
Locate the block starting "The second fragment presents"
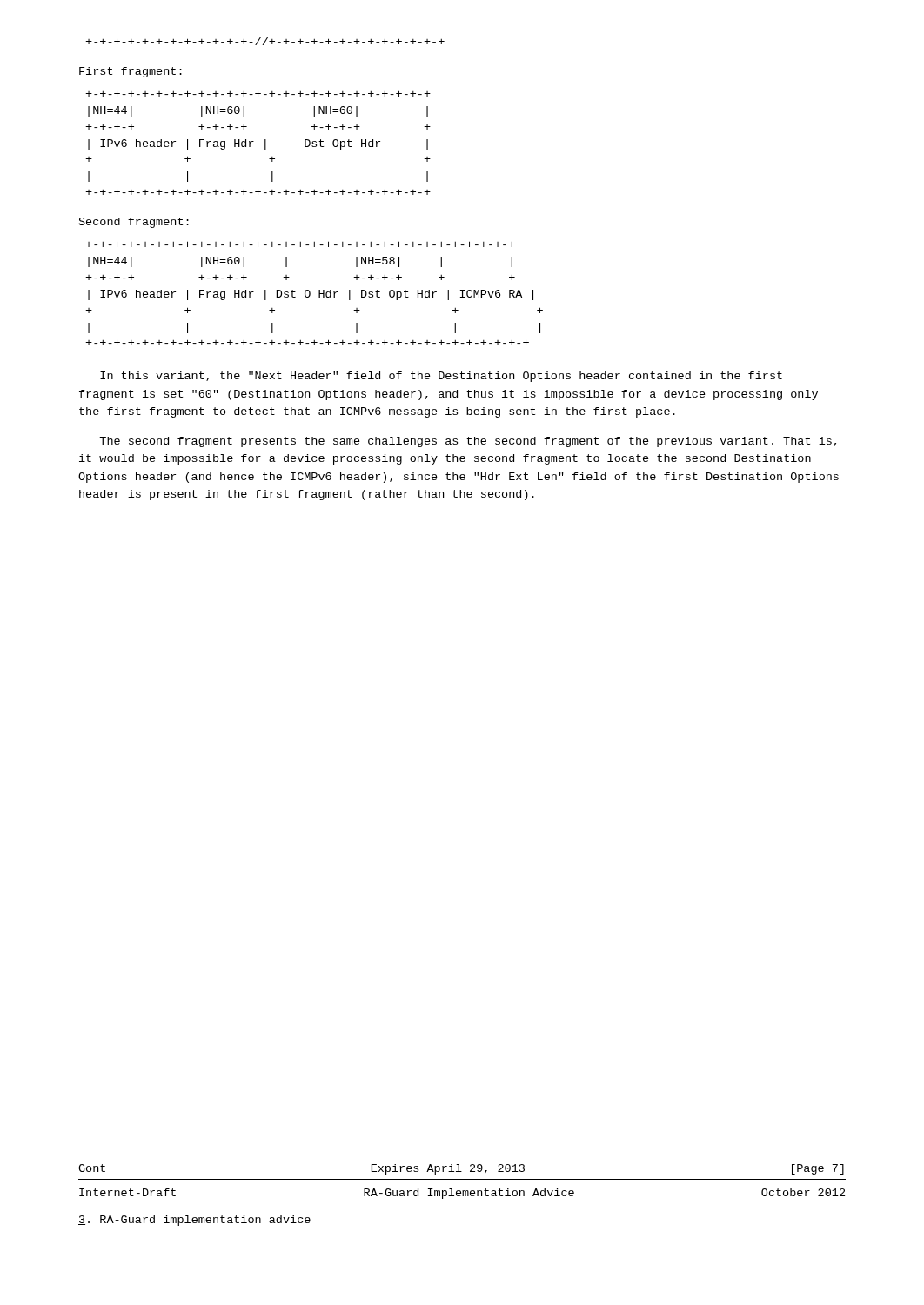(459, 468)
